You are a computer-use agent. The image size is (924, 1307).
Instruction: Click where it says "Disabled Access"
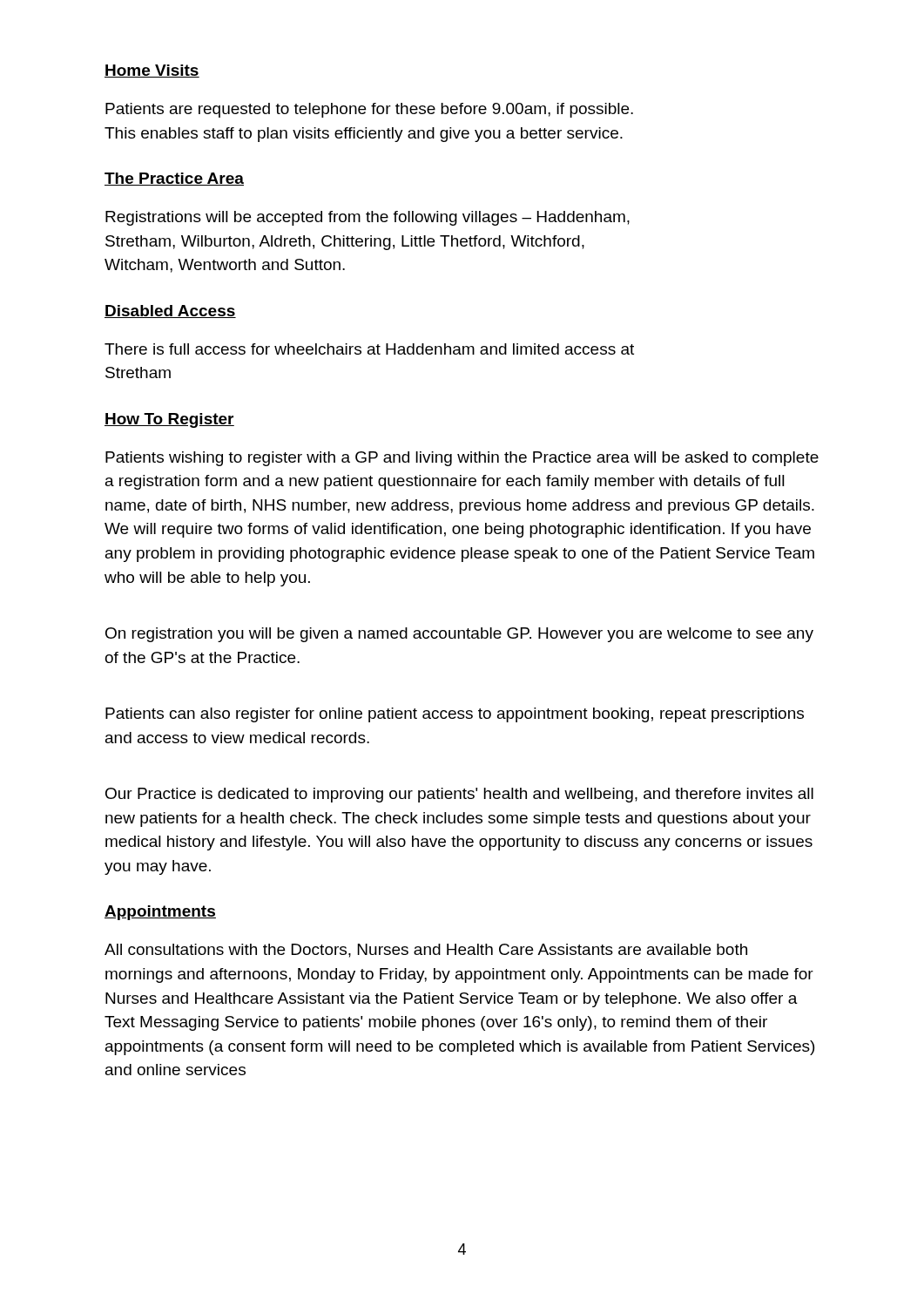[x=170, y=312]
